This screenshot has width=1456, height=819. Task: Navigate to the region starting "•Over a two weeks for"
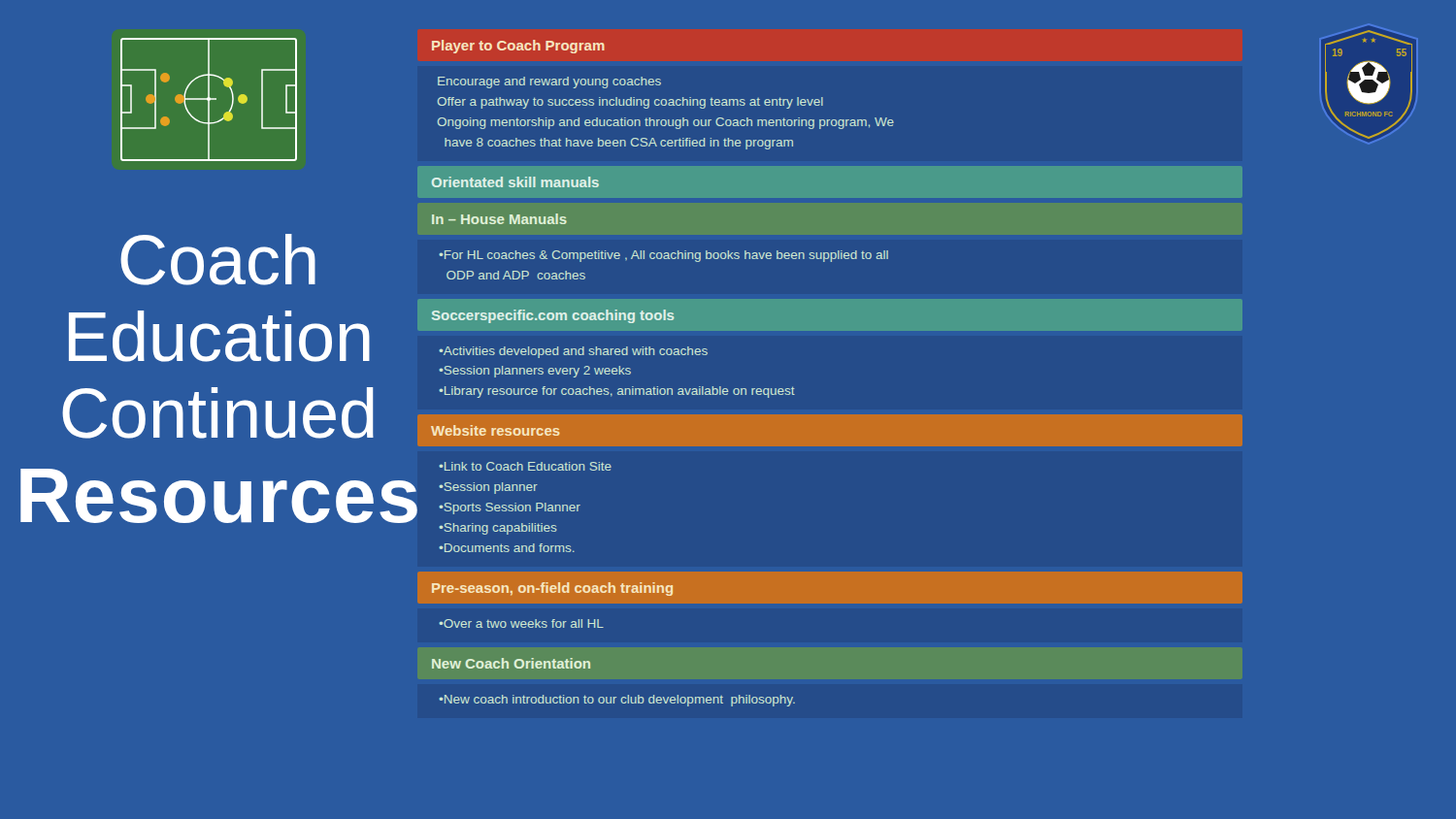(x=521, y=623)
